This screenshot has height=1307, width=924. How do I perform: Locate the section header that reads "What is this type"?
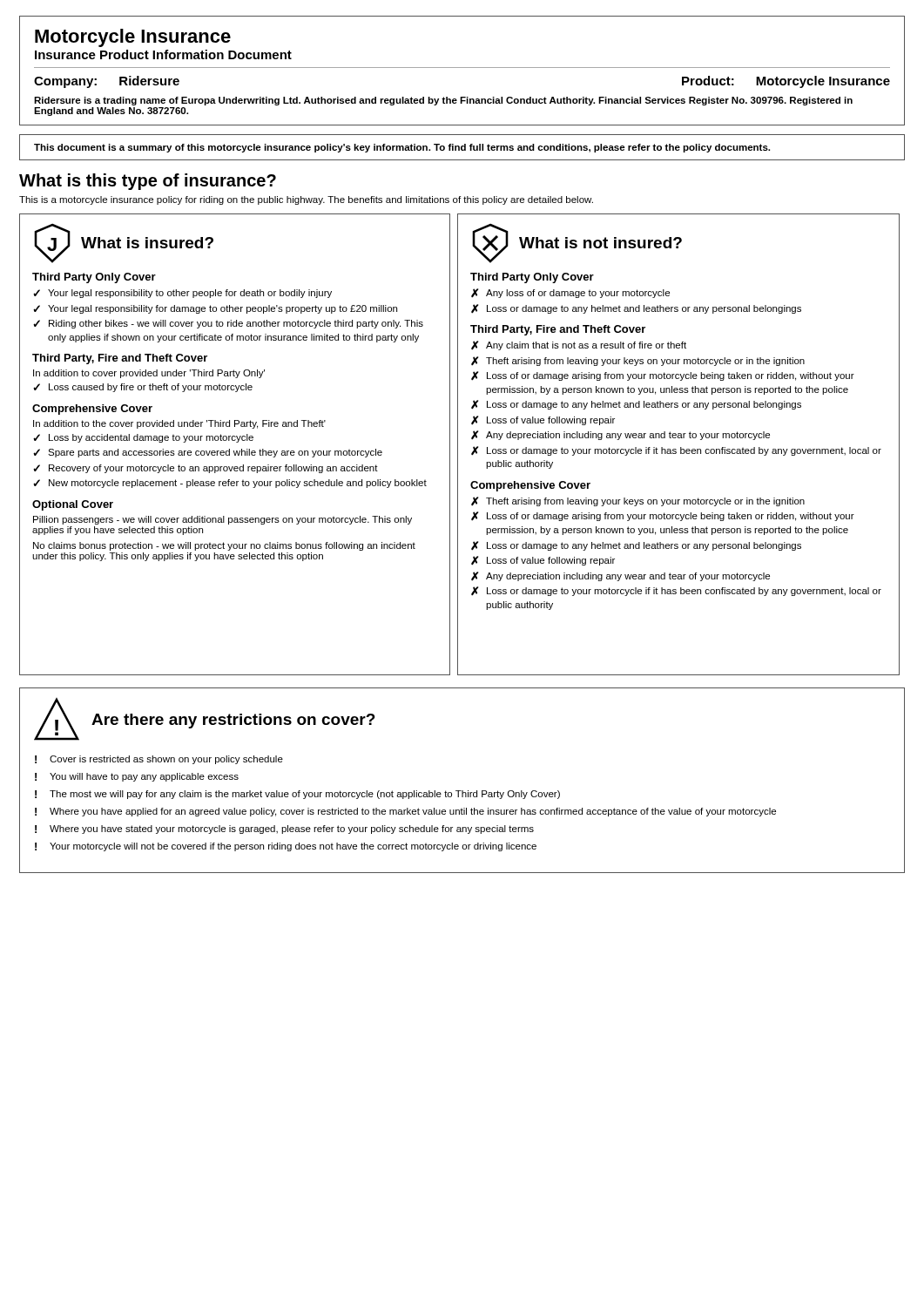148,181
